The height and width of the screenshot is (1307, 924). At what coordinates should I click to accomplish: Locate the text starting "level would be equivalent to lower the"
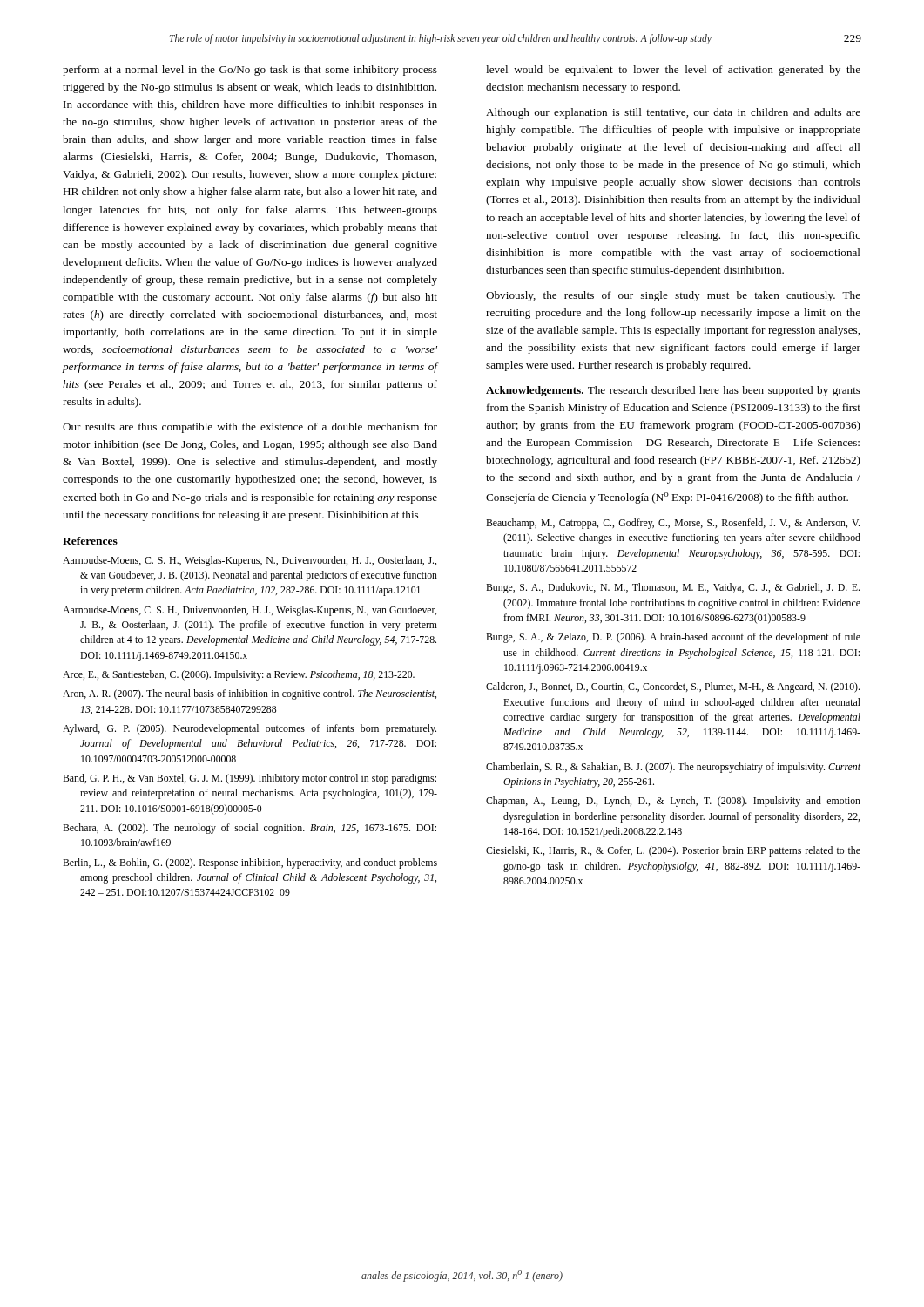(673, 284)
